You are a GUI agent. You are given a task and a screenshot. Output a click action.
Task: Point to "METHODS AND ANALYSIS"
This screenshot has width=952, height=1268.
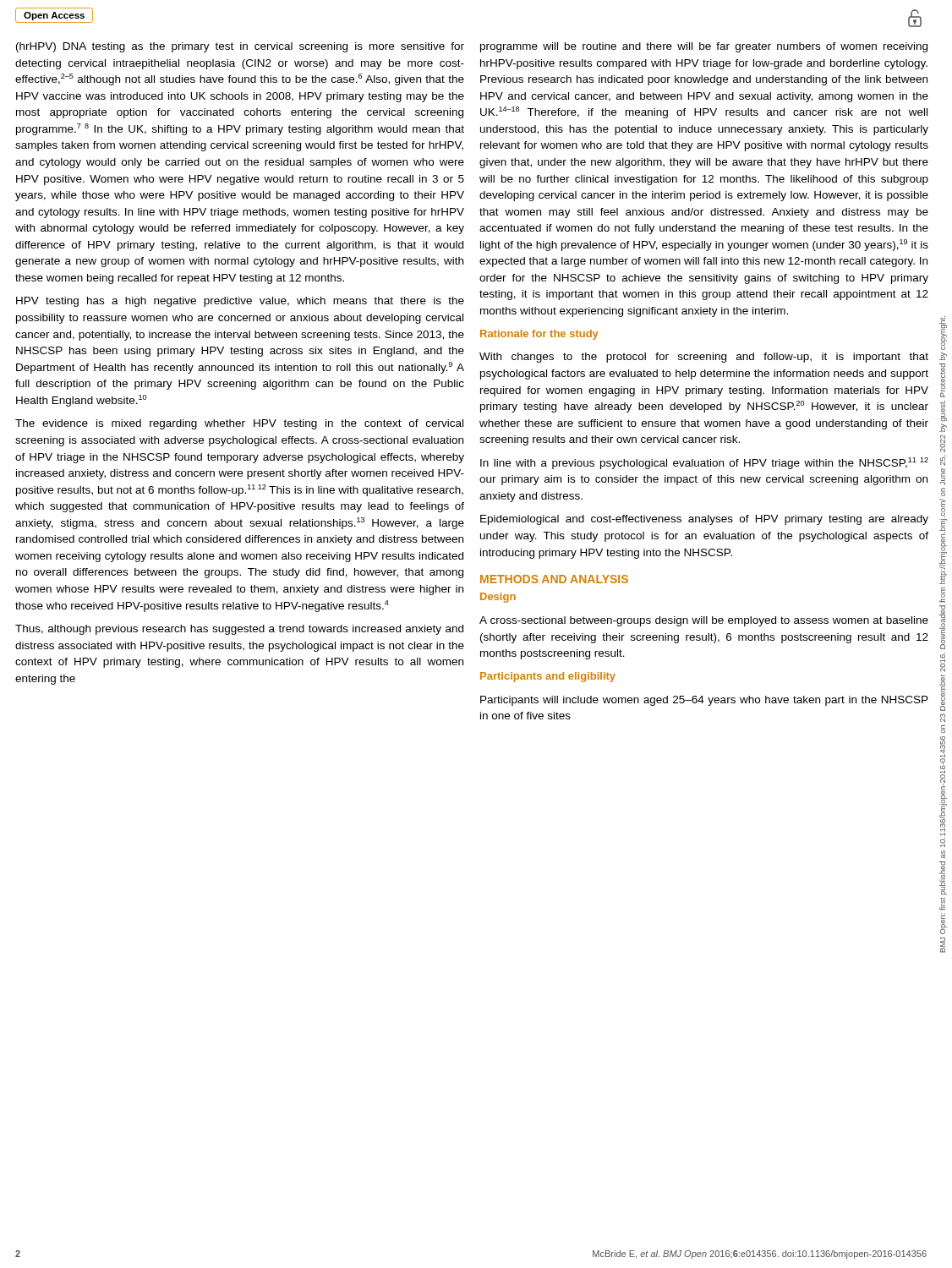[x=554, y=579]
